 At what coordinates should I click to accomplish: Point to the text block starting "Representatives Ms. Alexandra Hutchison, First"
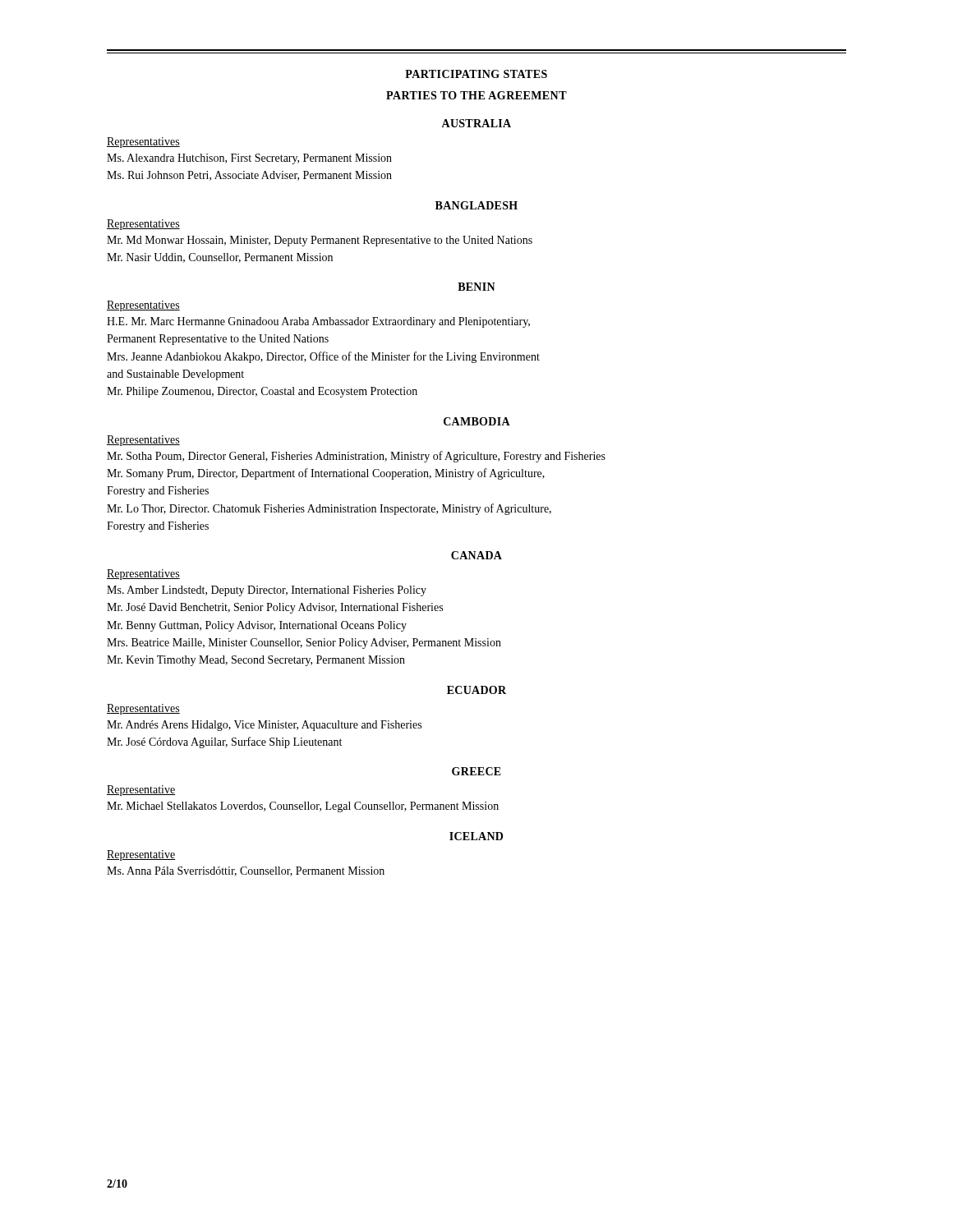[143, 143]
